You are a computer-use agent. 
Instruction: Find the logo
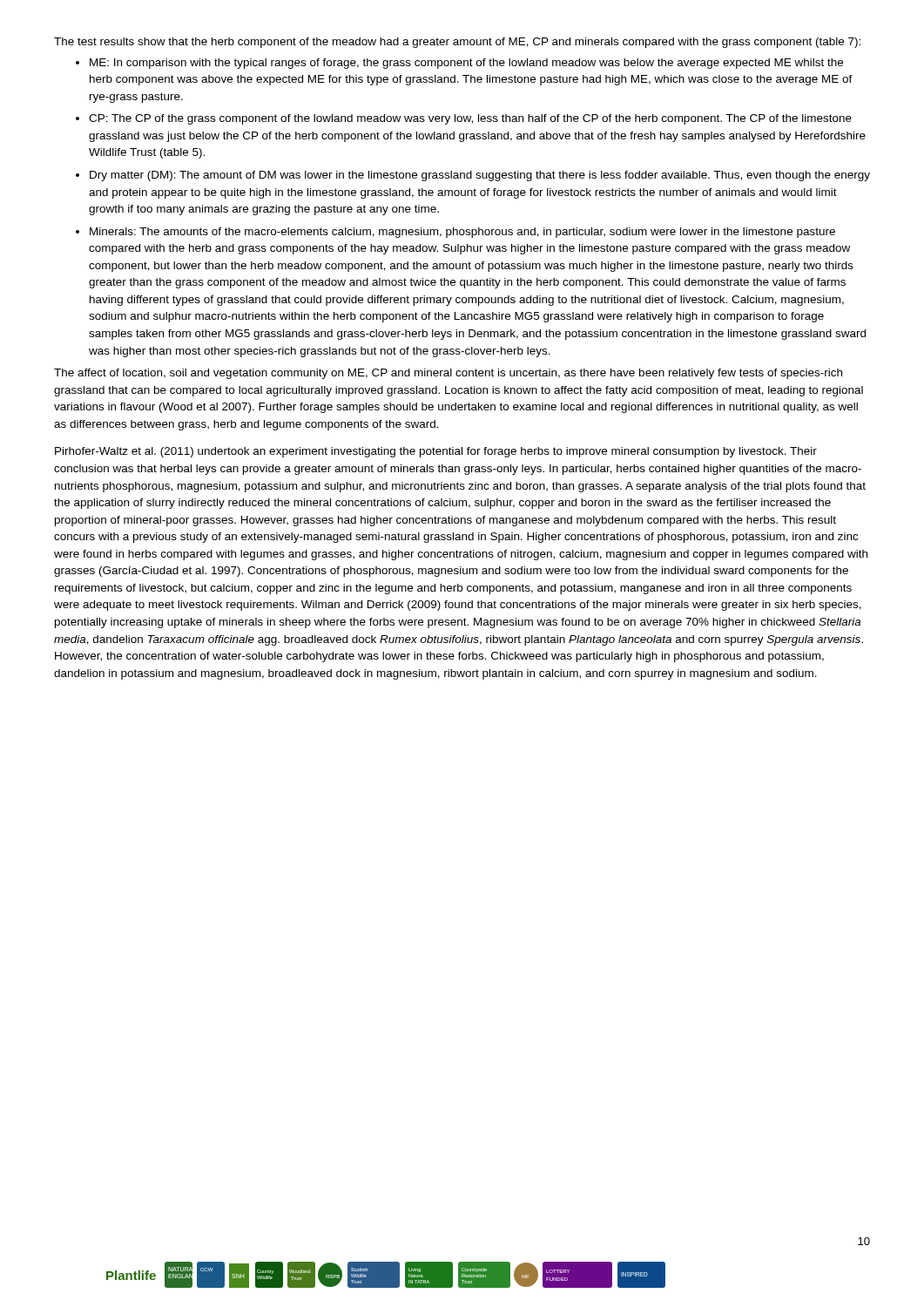click(x=462, y=1275)
